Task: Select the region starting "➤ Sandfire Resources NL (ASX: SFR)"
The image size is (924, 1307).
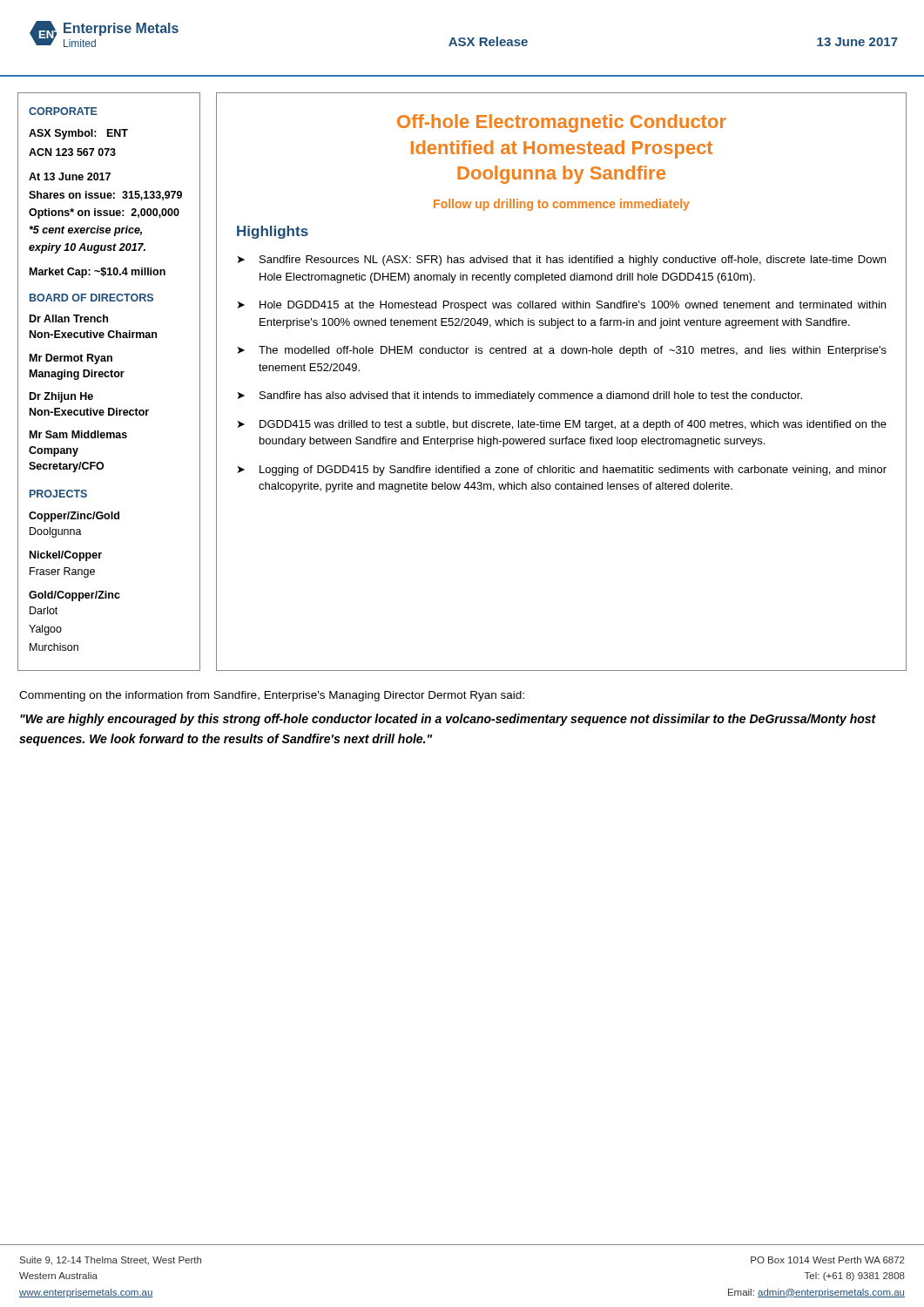Action: (561, 268)
